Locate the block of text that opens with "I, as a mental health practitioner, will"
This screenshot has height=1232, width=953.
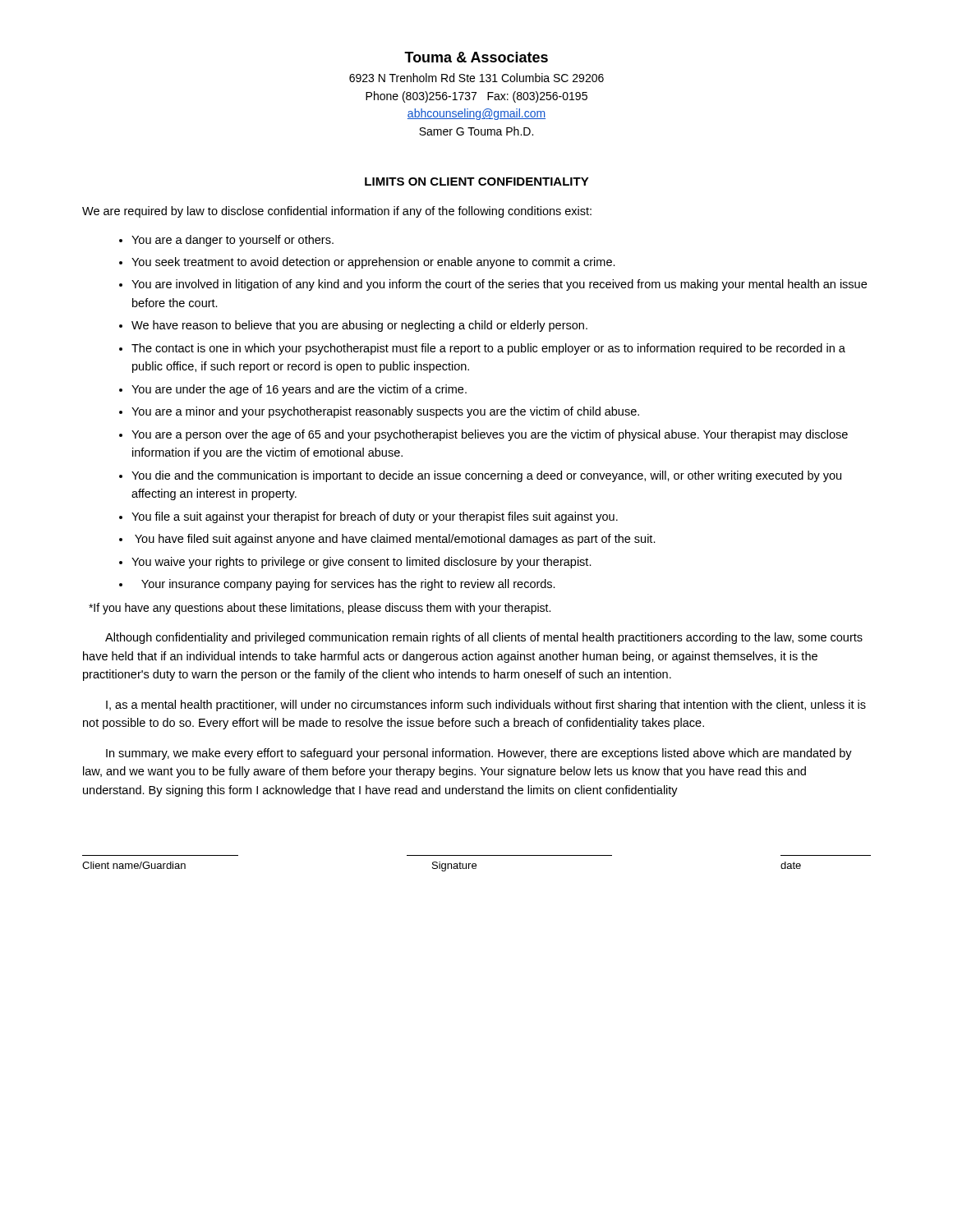(474, 714)
